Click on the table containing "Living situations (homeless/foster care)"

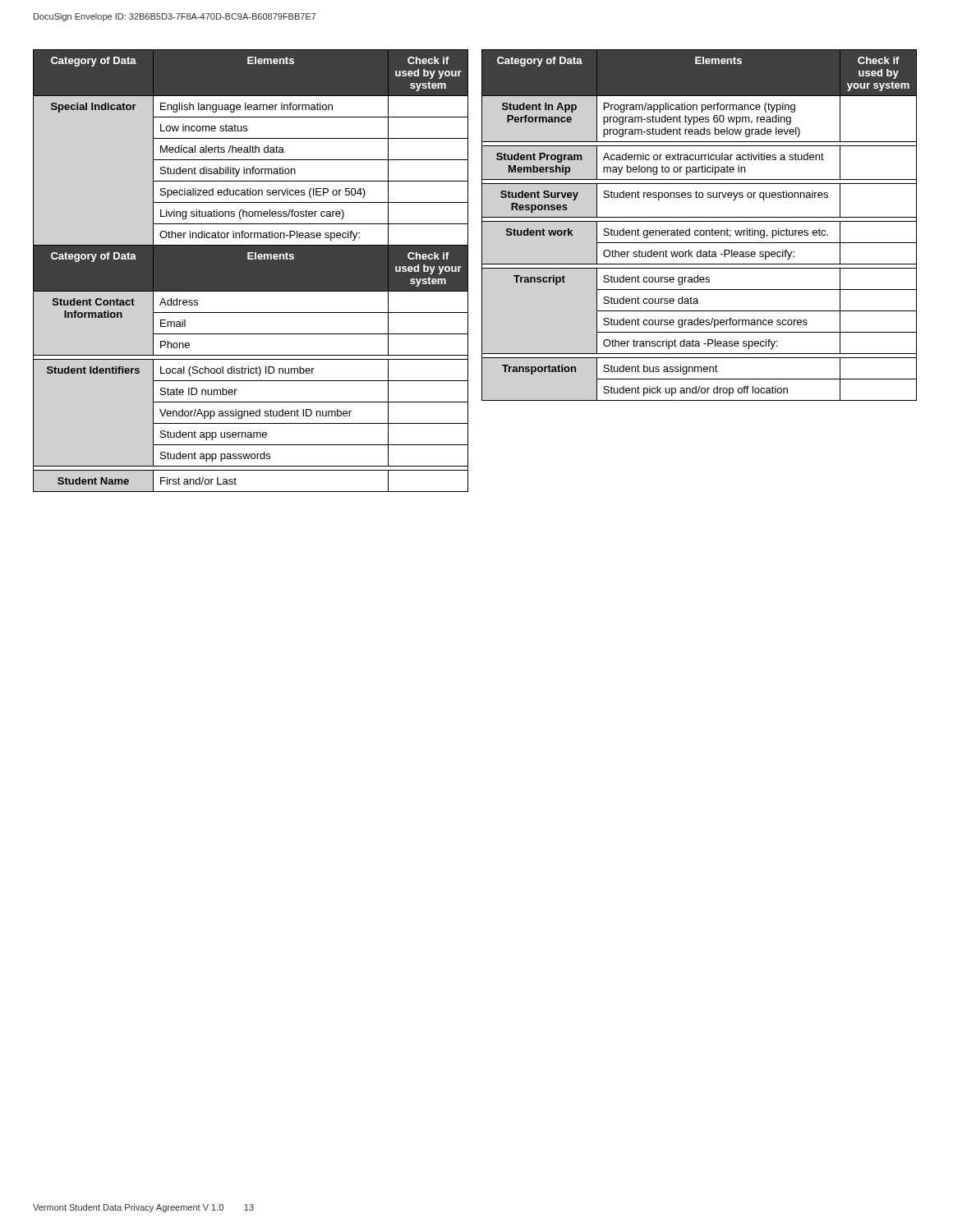coord(251,271)
